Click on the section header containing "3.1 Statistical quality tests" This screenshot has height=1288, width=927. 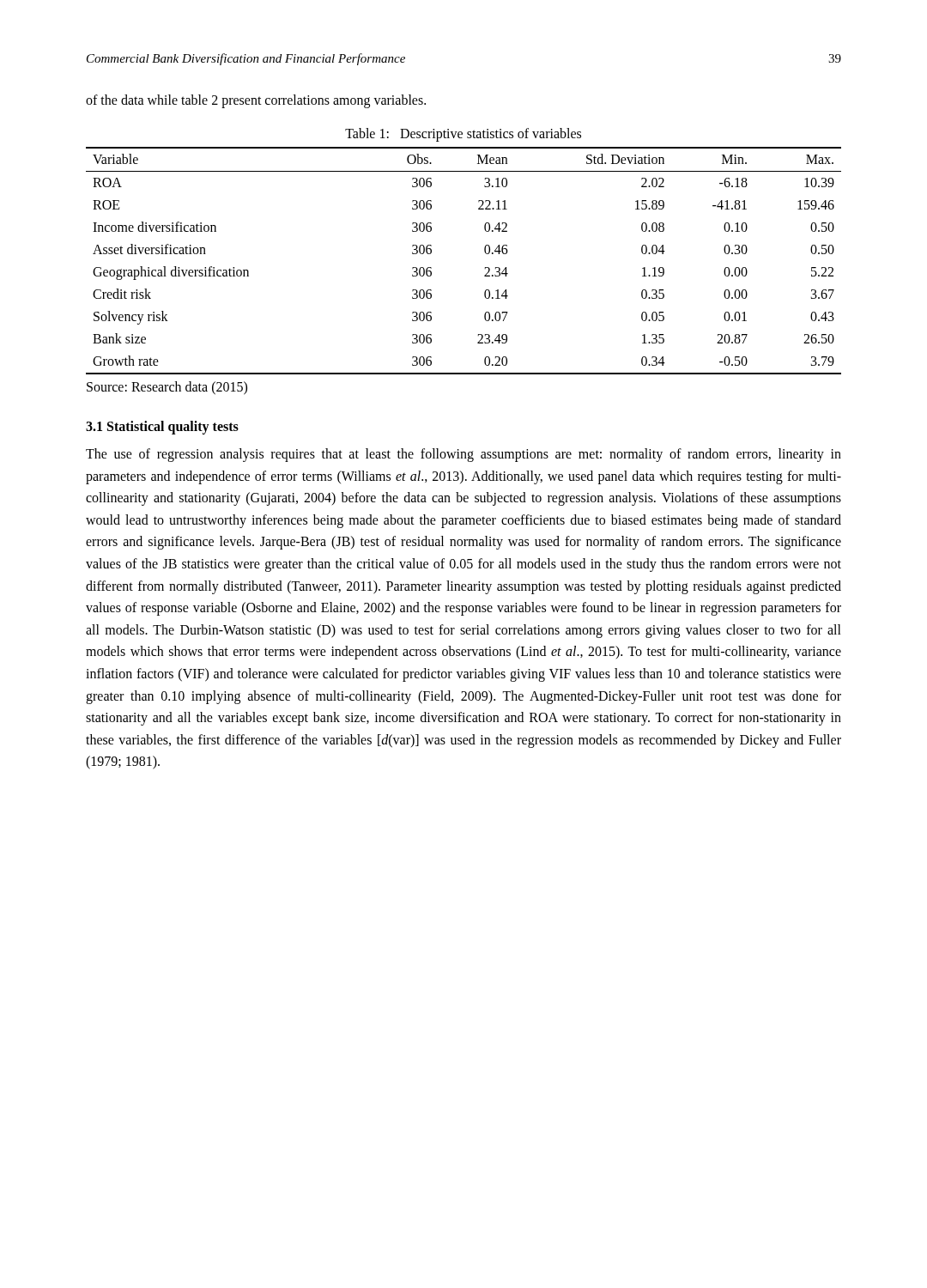click(162, 426)
